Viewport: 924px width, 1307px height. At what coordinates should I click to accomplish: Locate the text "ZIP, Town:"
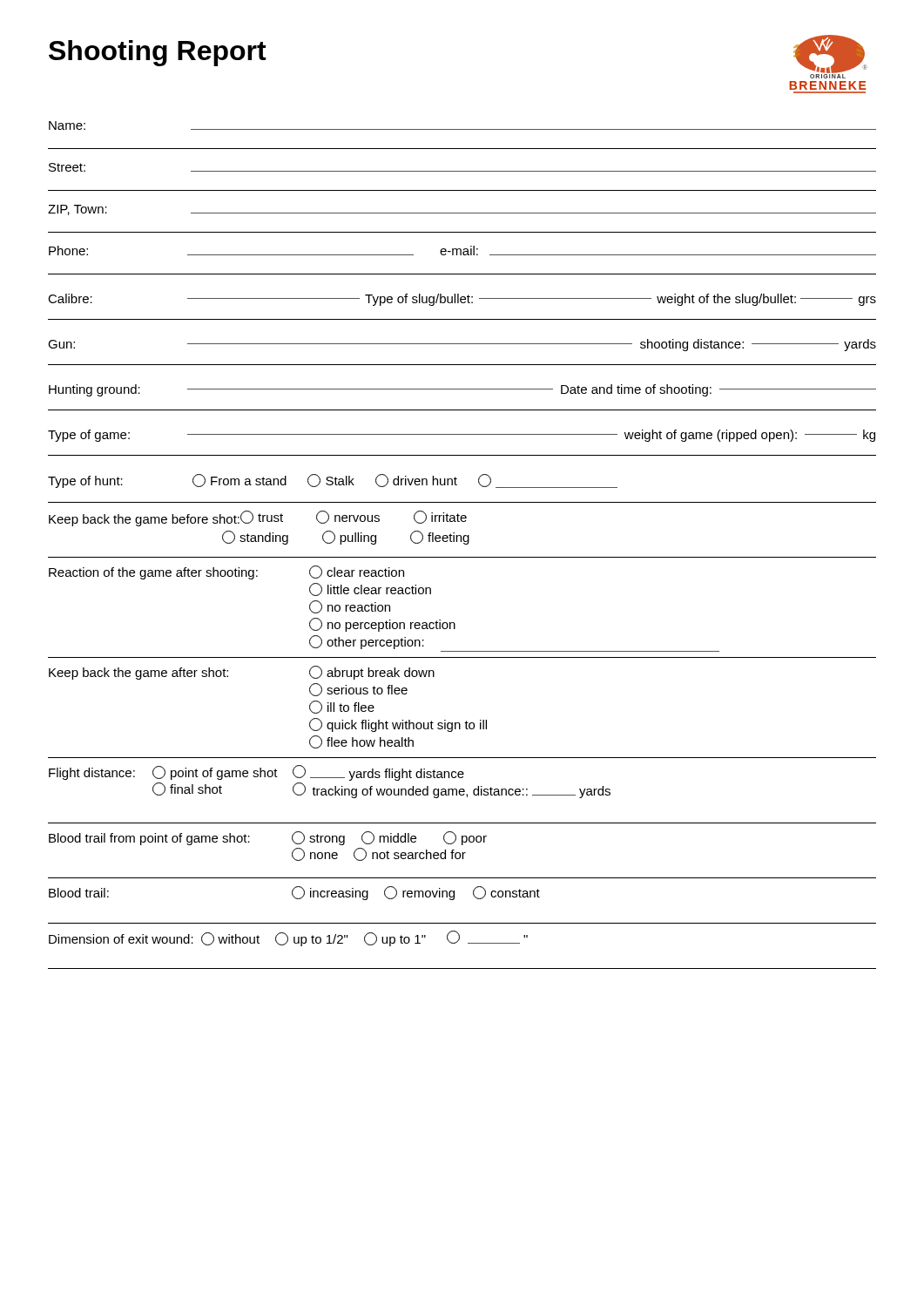tap(462, 207)
